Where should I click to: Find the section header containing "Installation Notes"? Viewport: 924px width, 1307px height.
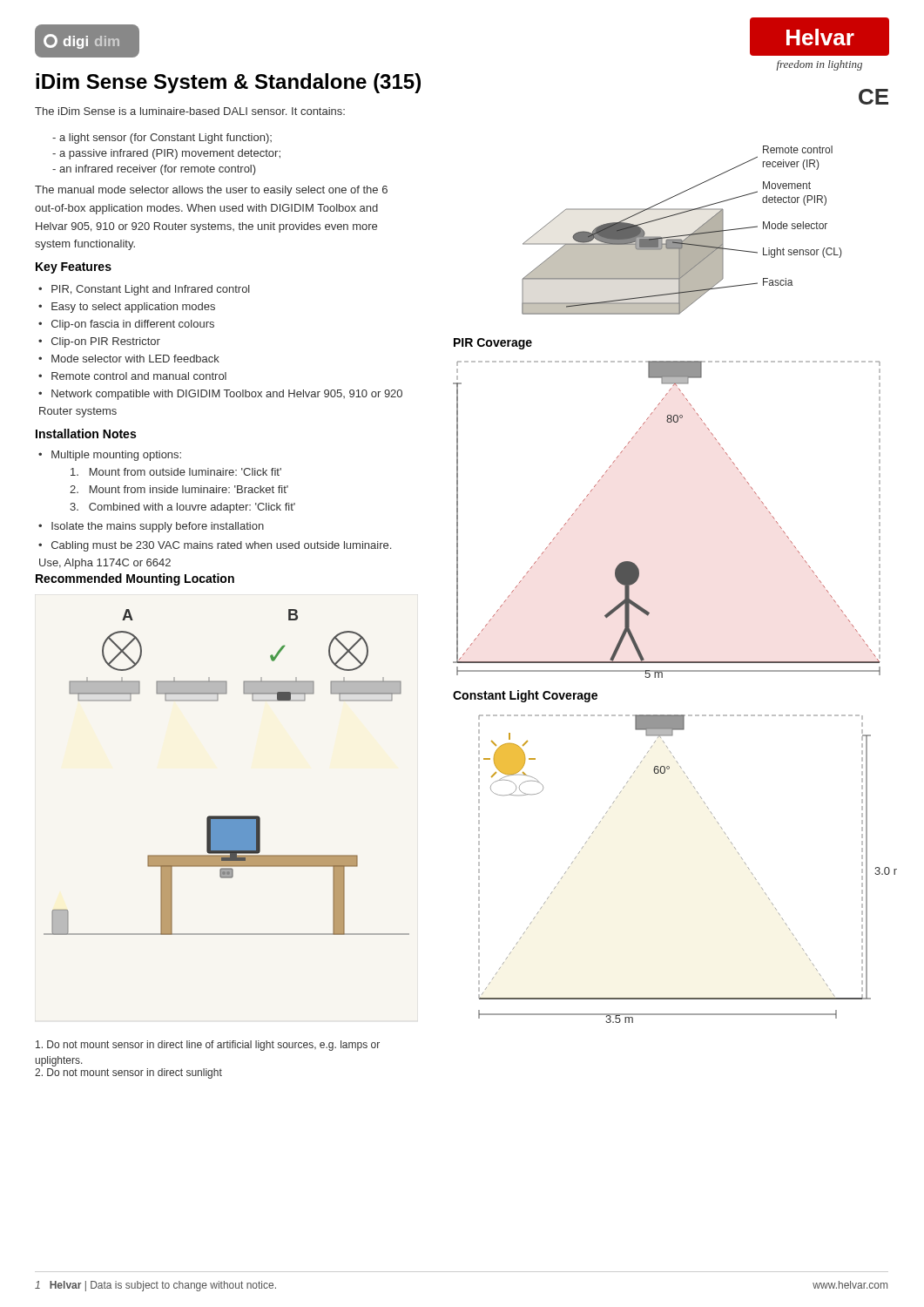pyautogui.click(x=86, y=434)
